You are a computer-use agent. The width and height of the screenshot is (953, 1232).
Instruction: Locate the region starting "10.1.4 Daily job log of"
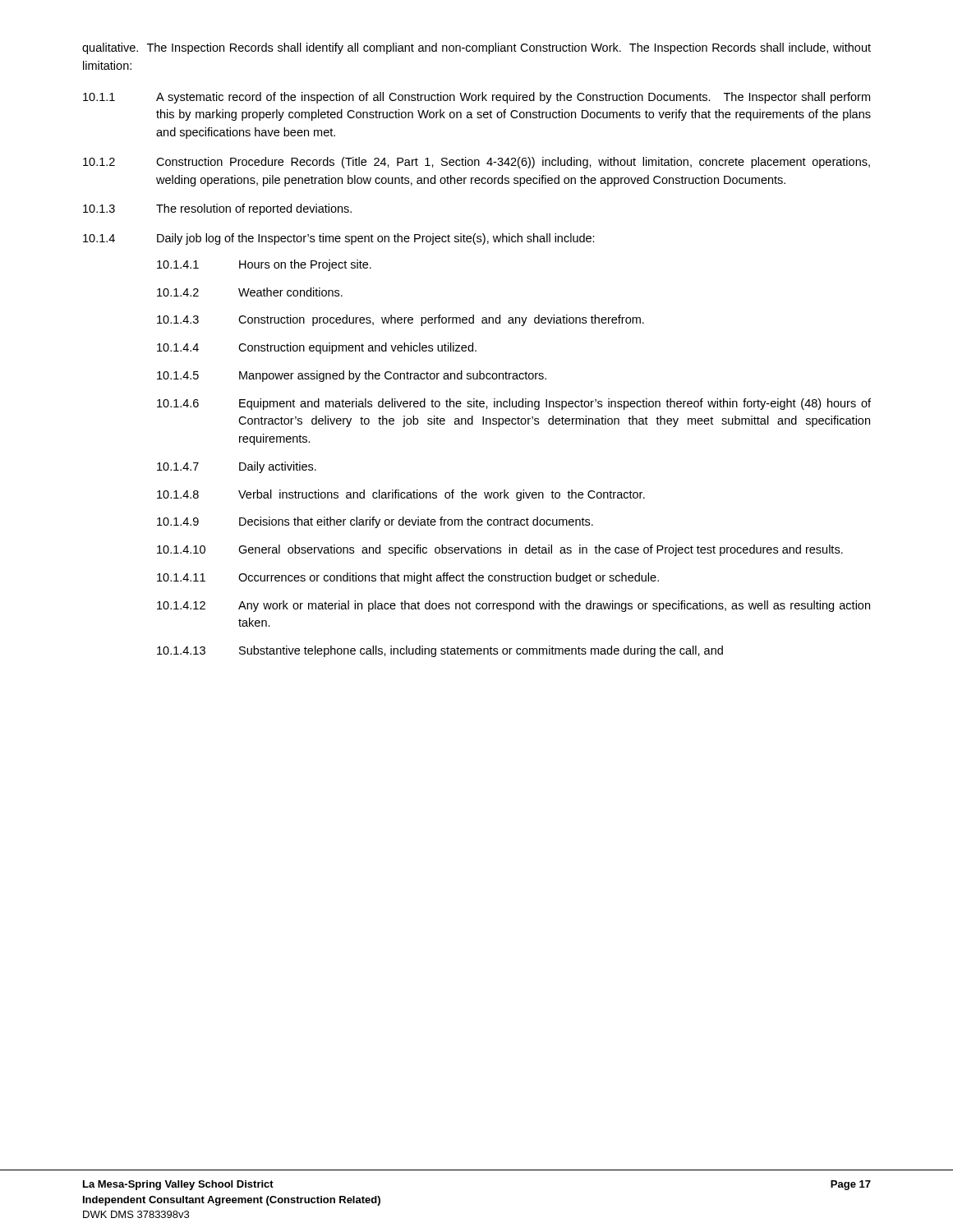[x=339, y=239]
